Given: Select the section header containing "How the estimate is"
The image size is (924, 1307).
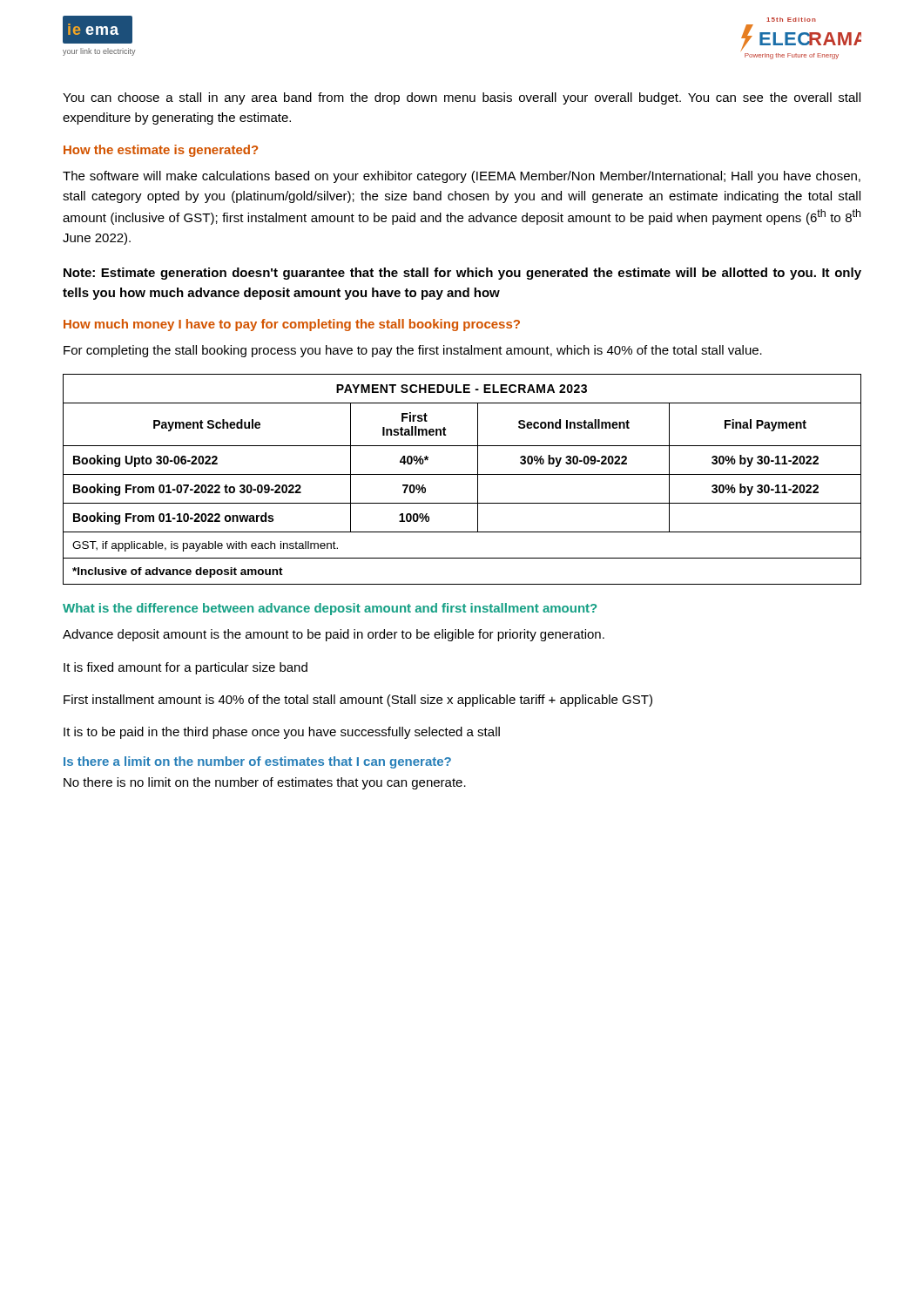Looking at the screenshot, I should 161,149.
